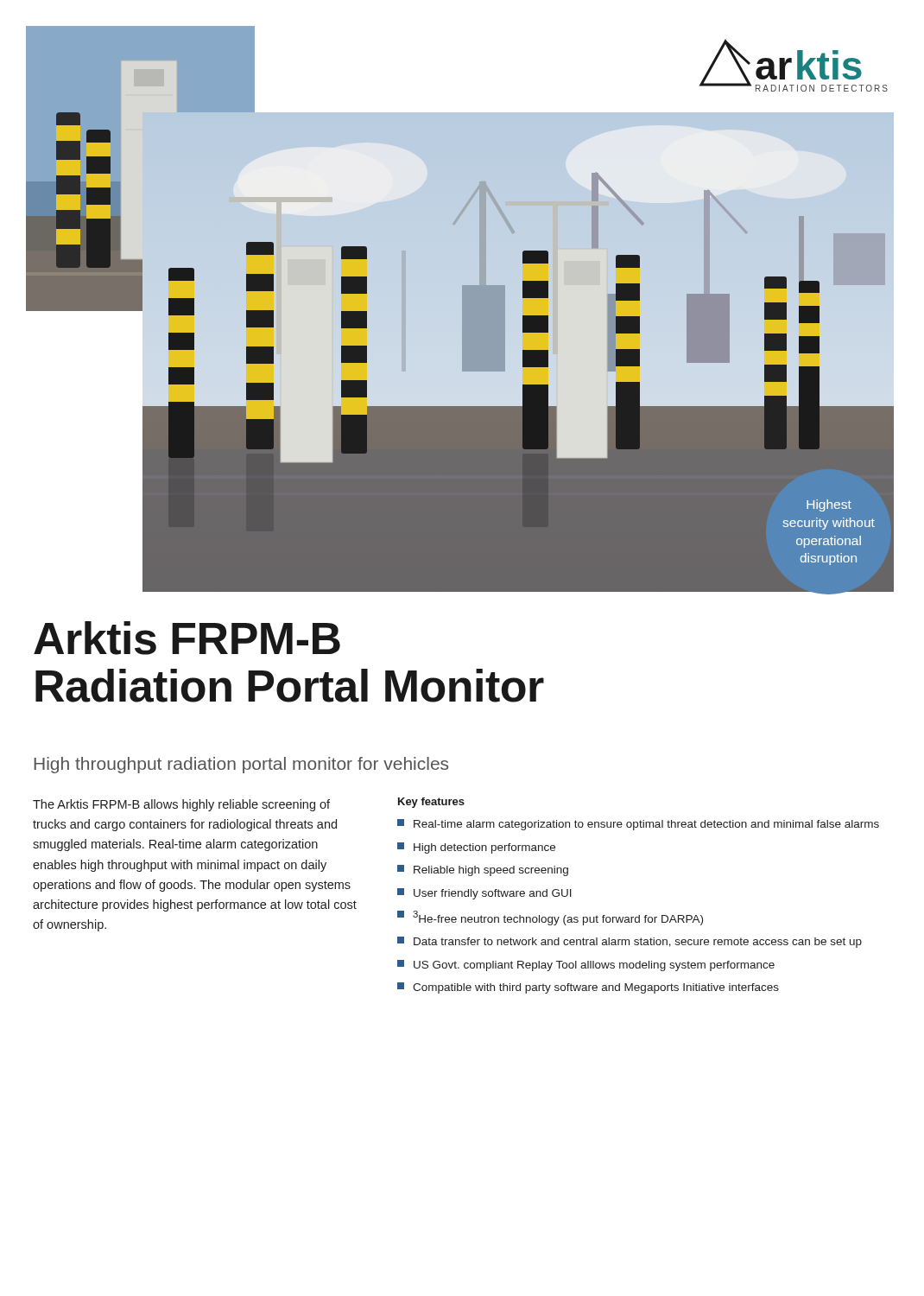
Task: Point to the text block starting "Key features"
Action: (x=431, y=801)
